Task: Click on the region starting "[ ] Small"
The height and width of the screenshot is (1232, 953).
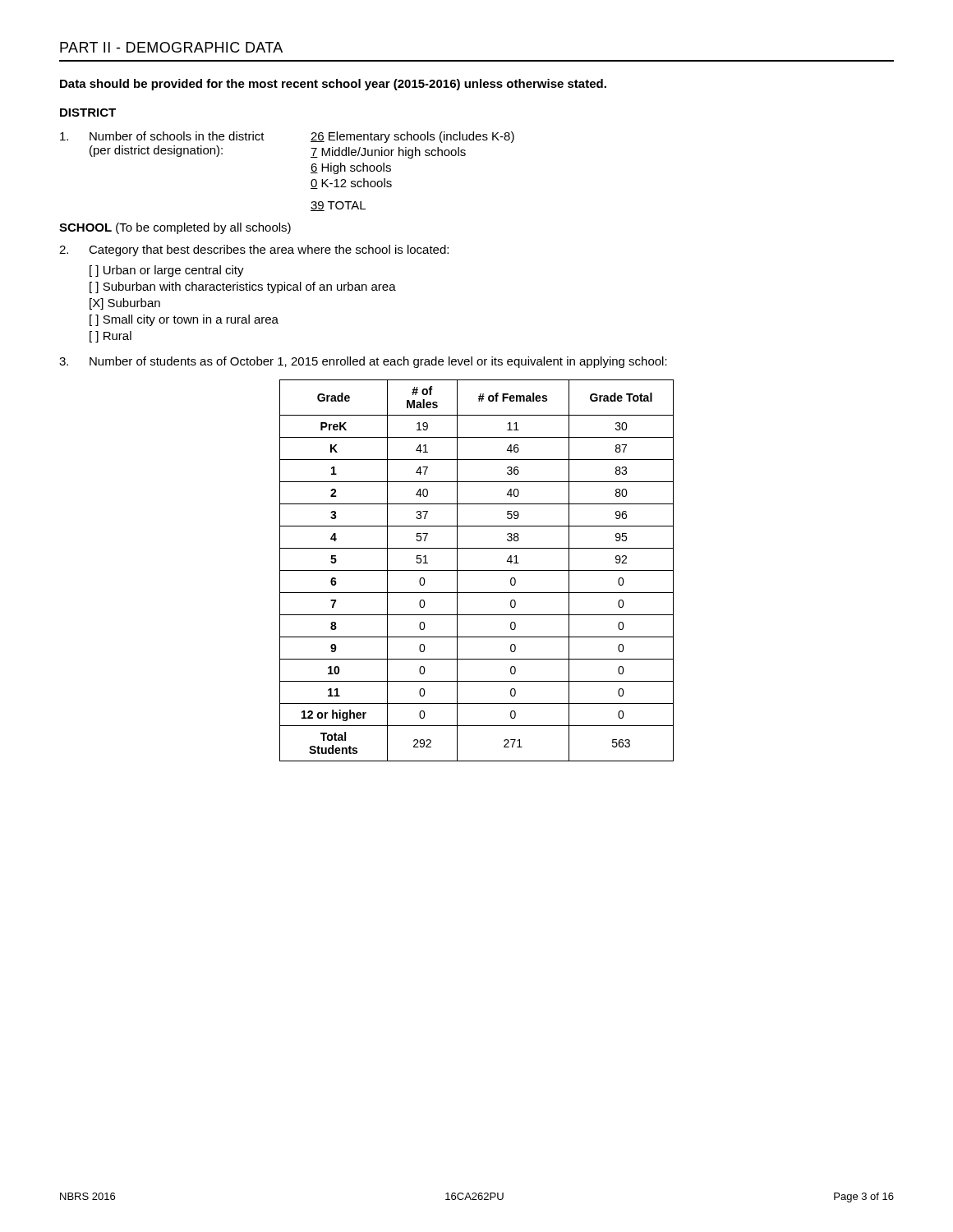Action: [184, 319]
